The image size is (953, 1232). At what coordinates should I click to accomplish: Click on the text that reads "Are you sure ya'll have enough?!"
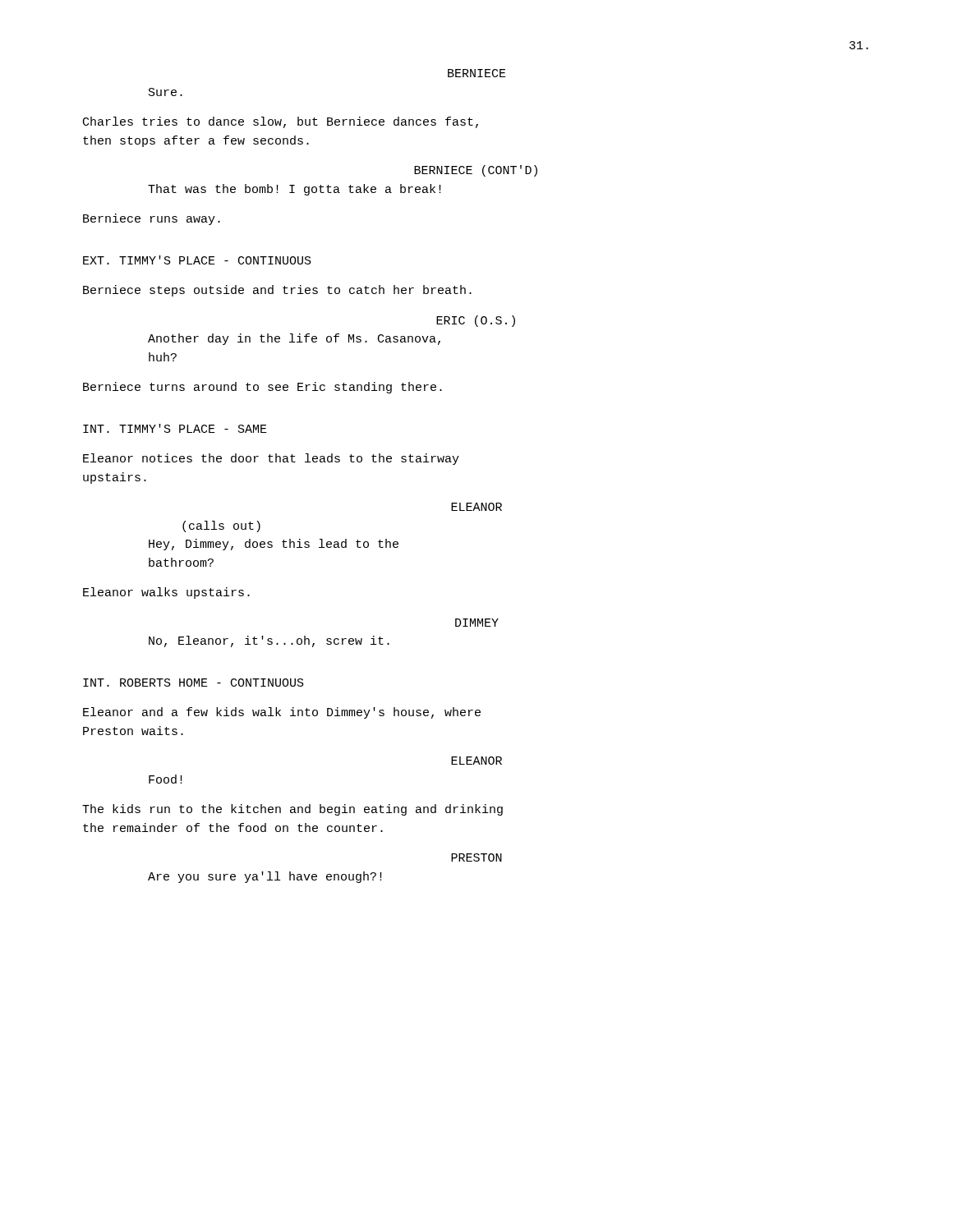266,877
